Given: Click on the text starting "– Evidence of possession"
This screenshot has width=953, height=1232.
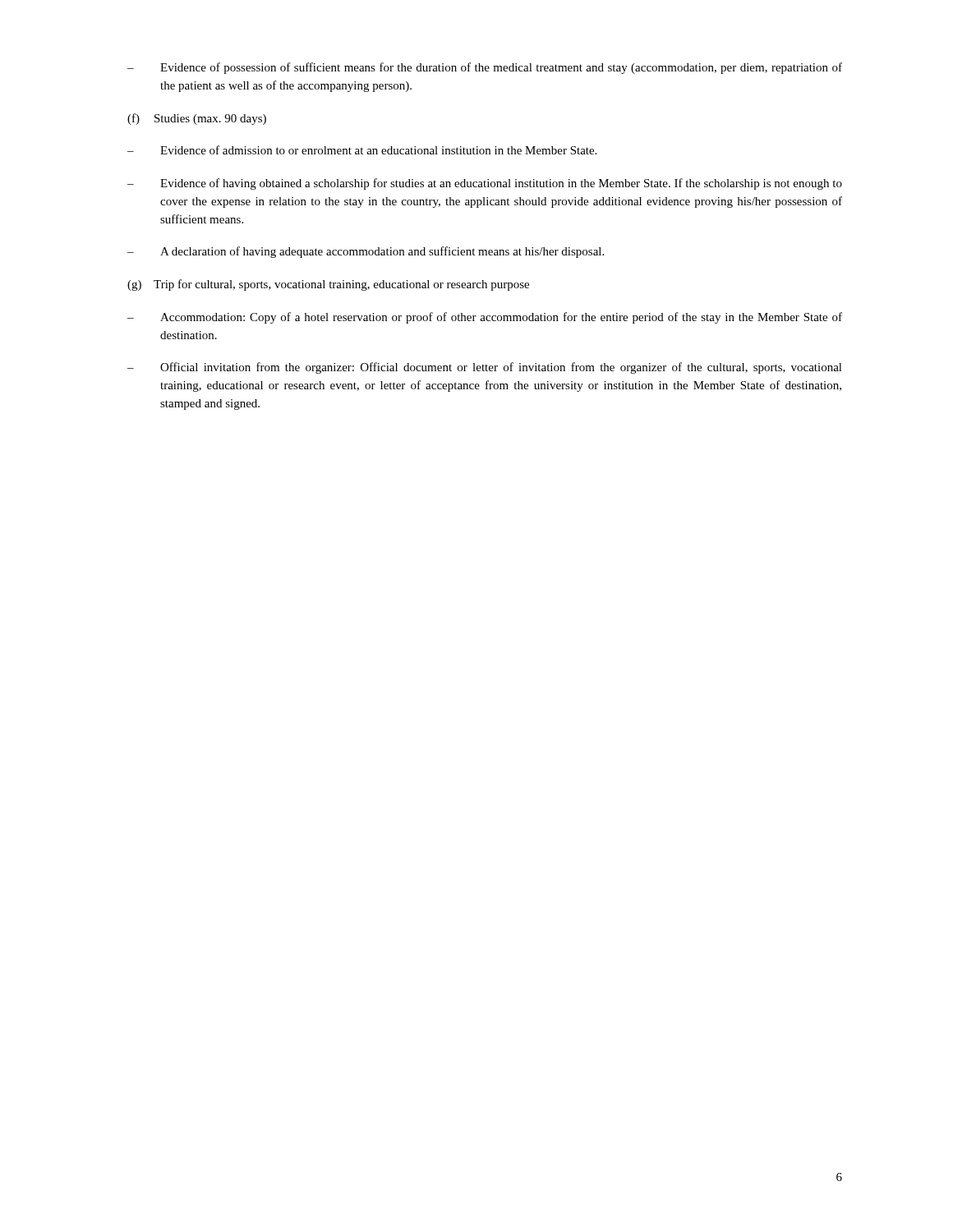Looking at the screenshot, I should pyautogui.click(x=485, y=77).
